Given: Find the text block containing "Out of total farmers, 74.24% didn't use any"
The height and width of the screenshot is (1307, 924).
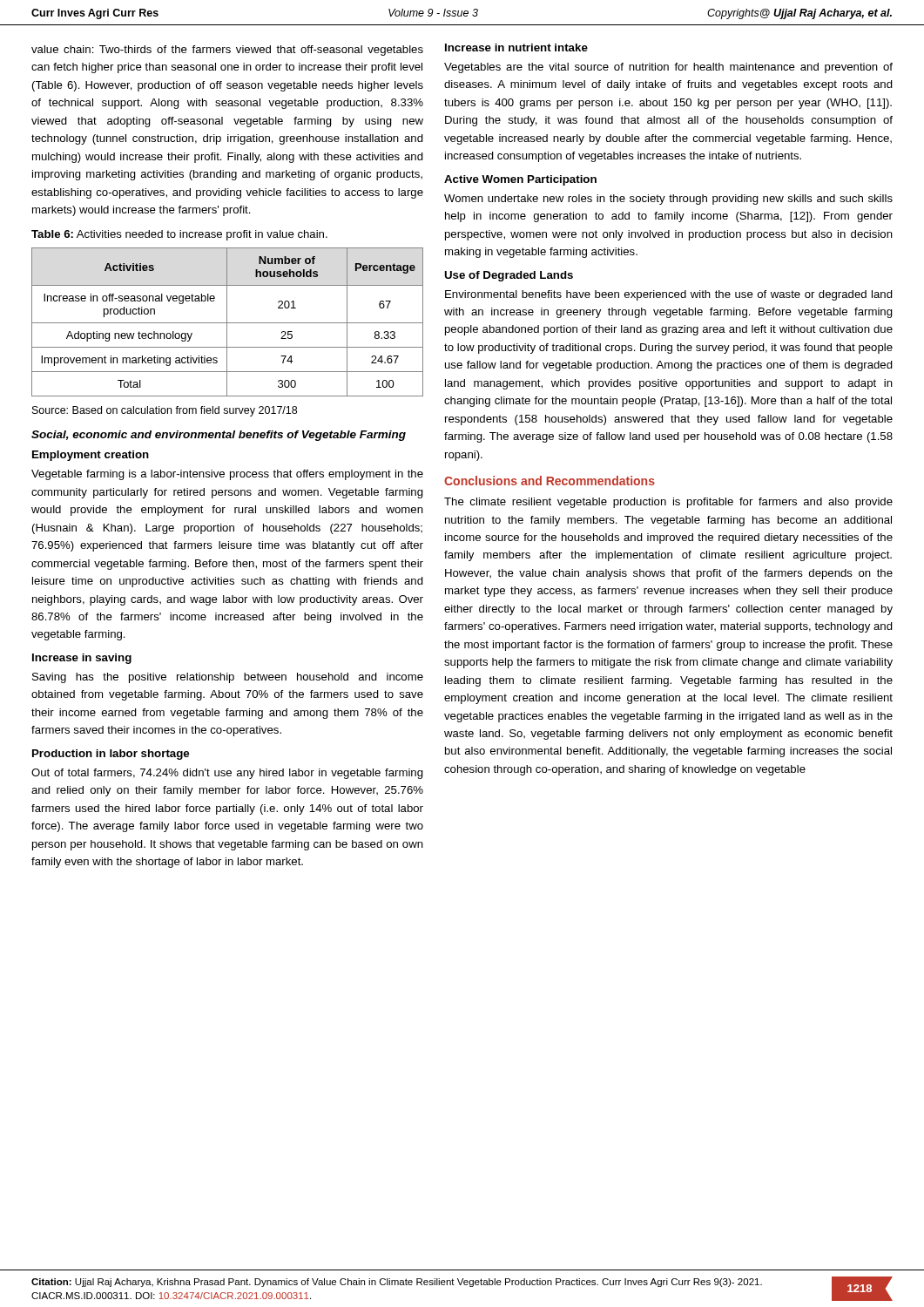Looking at the screenshot, I should pyautogui.click(x=227, y=817).
